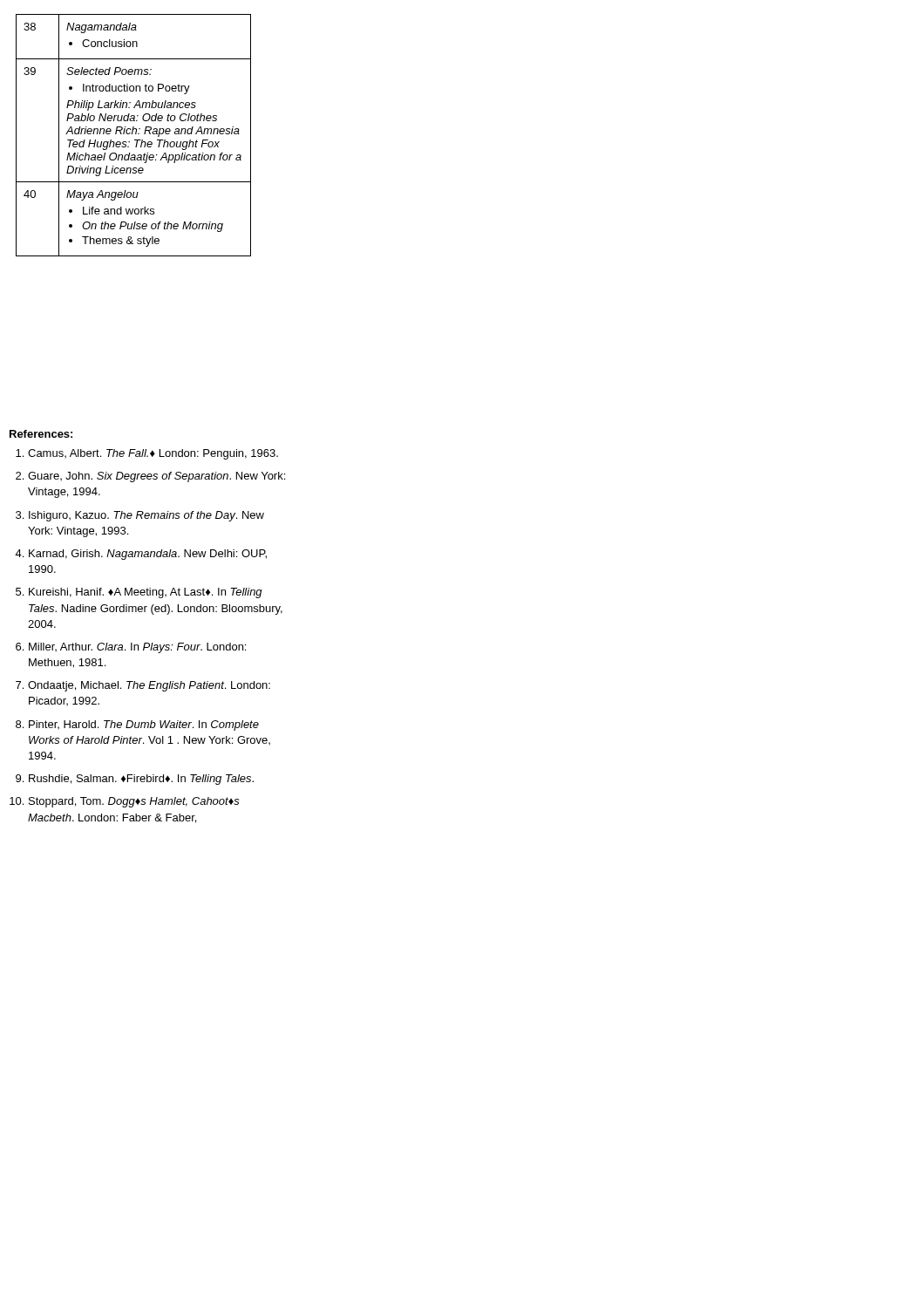This screenshot has height=1308, width=924.
Task: Click the passage that begins "Pinter, Harold. The Dumb Waiter."
Action: [149, 740]
